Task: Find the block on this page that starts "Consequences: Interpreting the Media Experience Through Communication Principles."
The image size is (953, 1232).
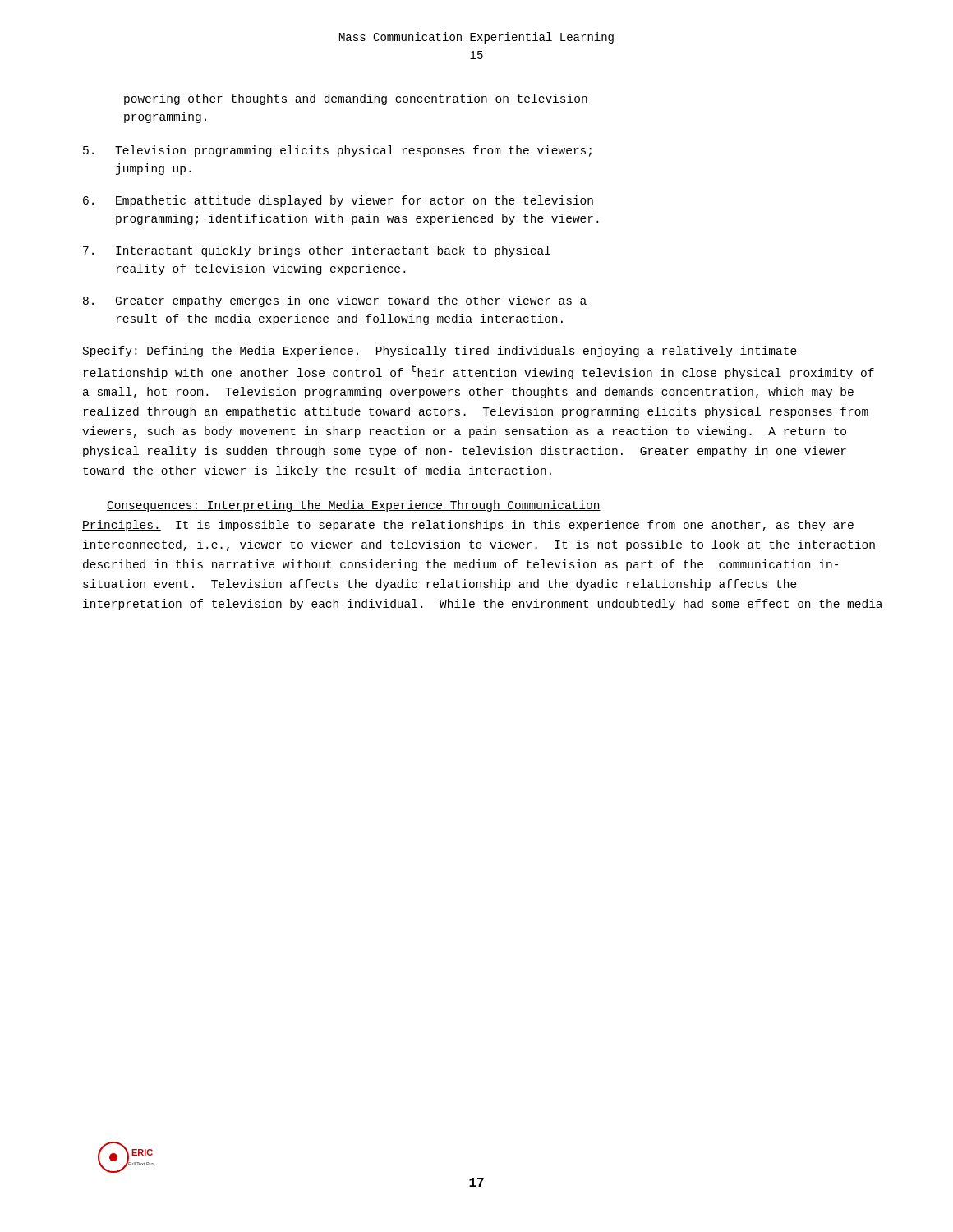Action: point(482,555)
